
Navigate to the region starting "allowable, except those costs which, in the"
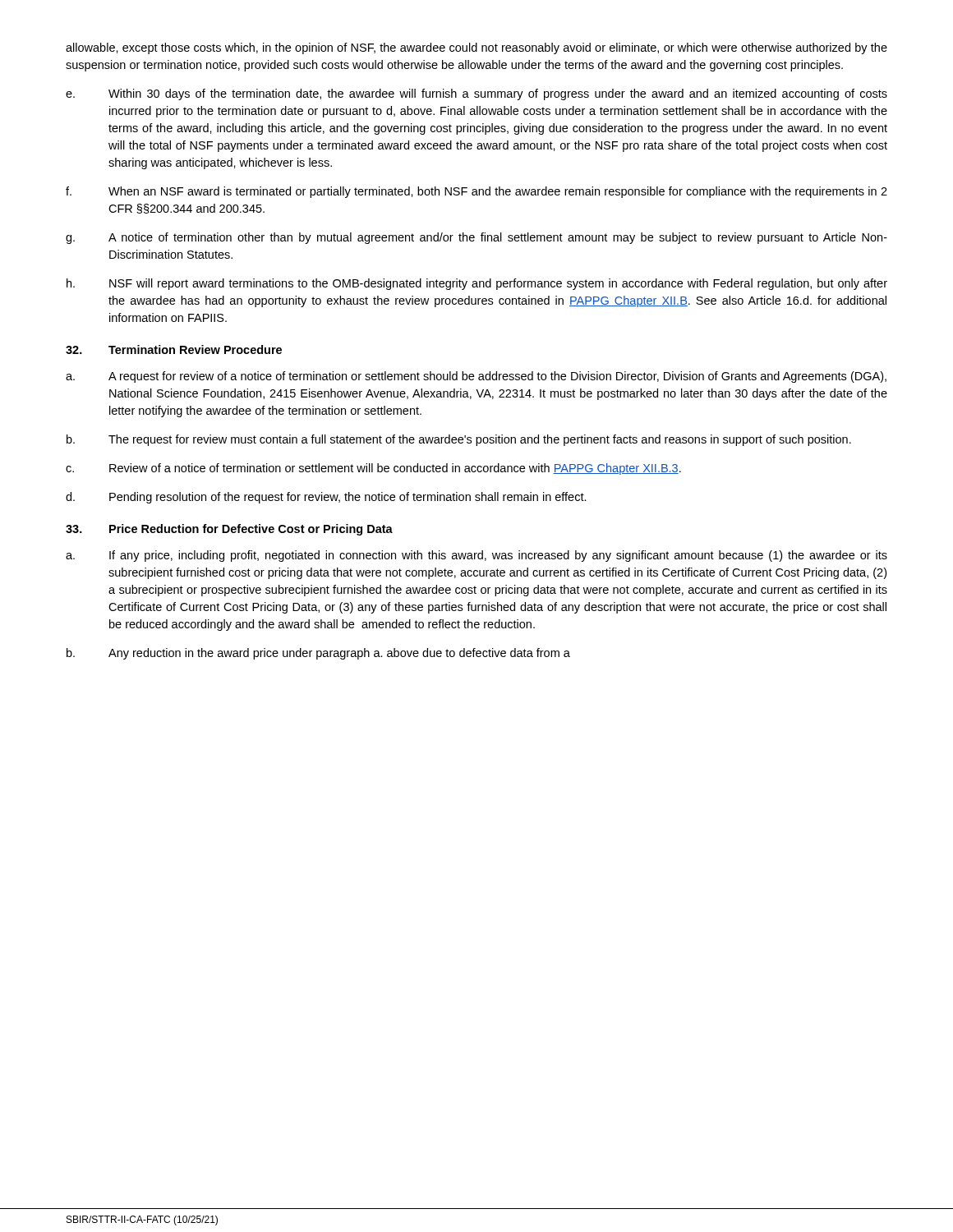coord(476,56)
